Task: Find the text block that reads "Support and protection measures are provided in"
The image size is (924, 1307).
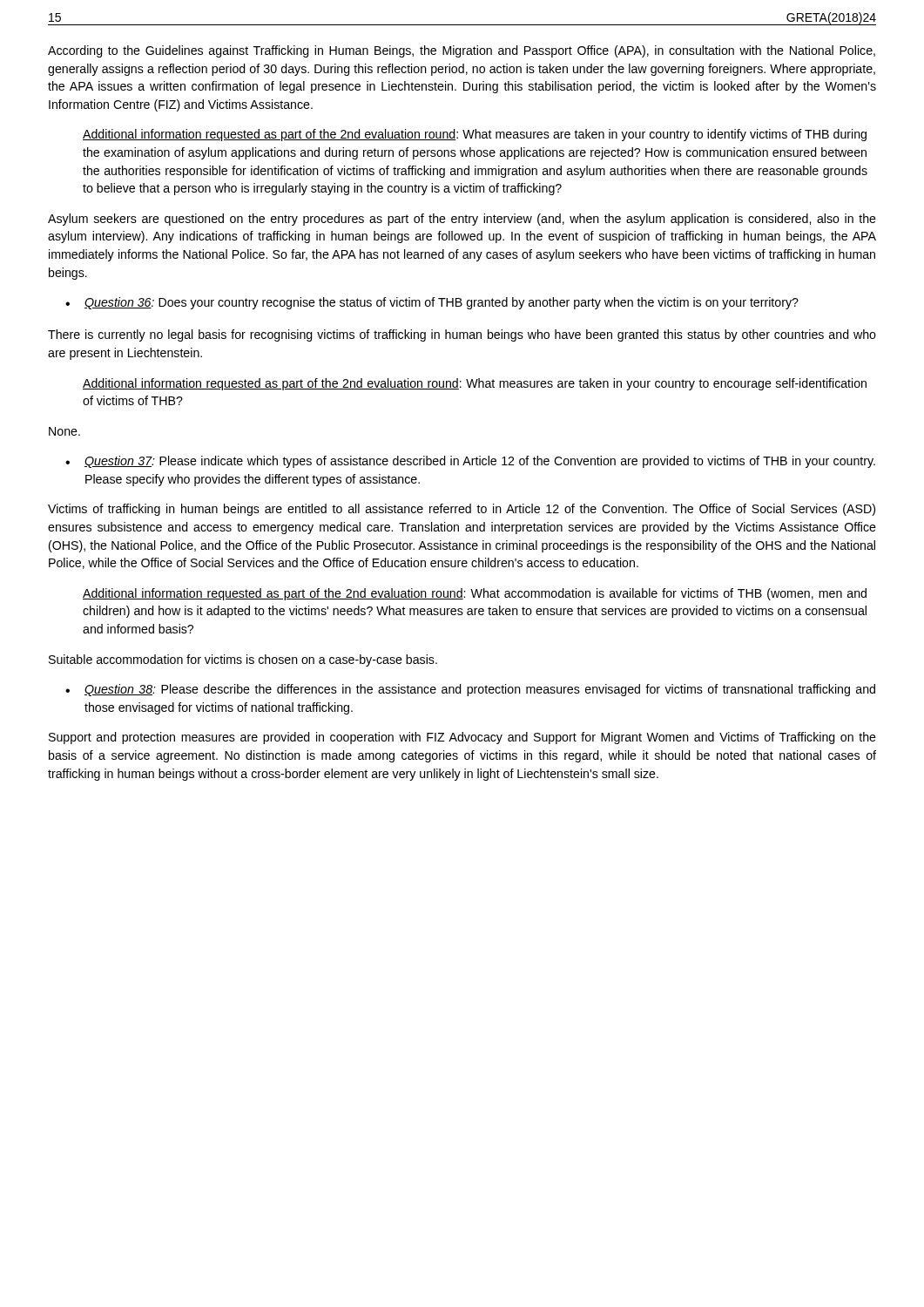Action: click(462, 755)
